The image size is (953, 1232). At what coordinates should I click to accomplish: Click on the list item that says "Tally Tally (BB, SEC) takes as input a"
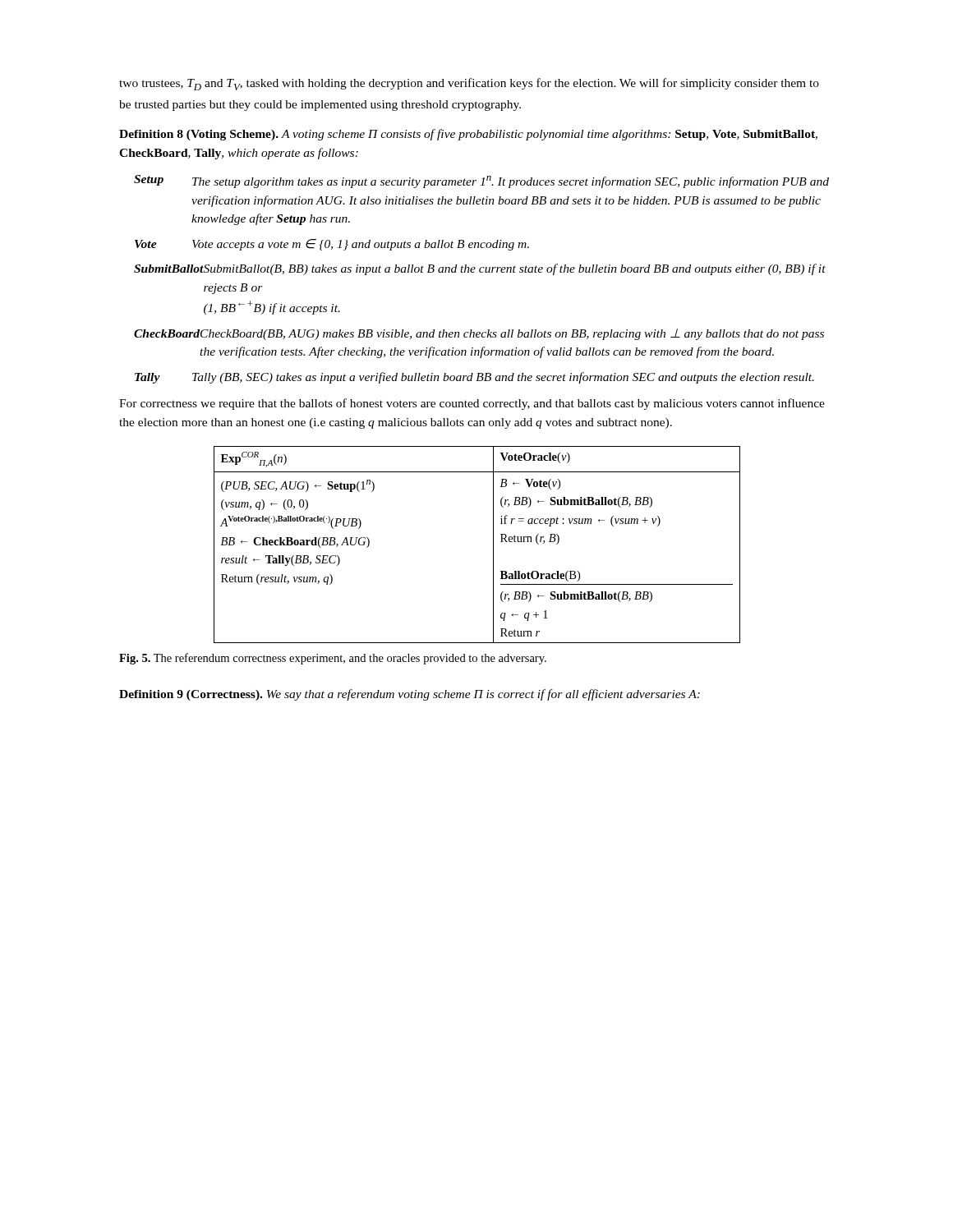pos(474,377)
